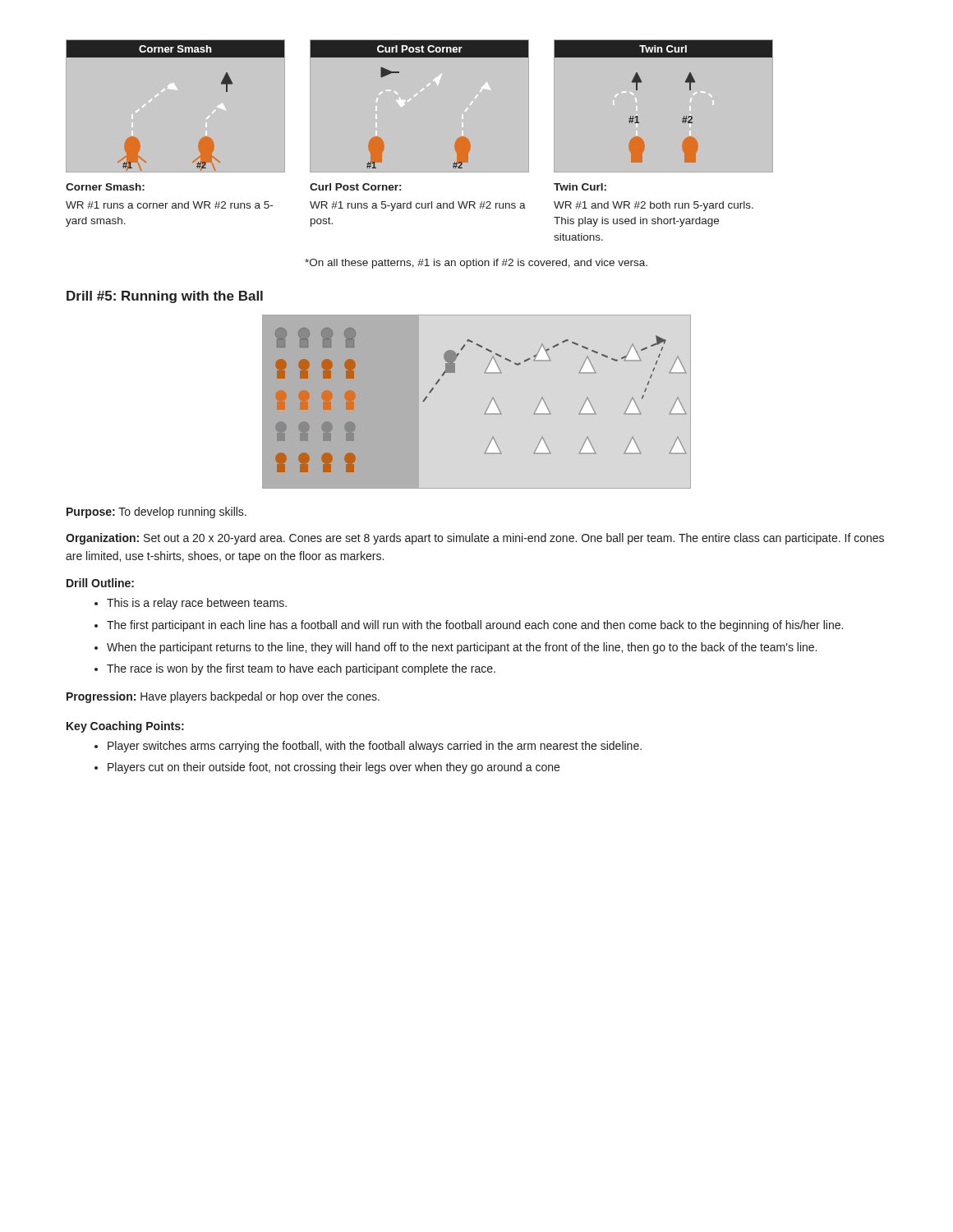Find the region starting "Twin Curl: WR #1 and WR #2 both"
Screen dimensions: 1232x953
[x=663, y=211]
